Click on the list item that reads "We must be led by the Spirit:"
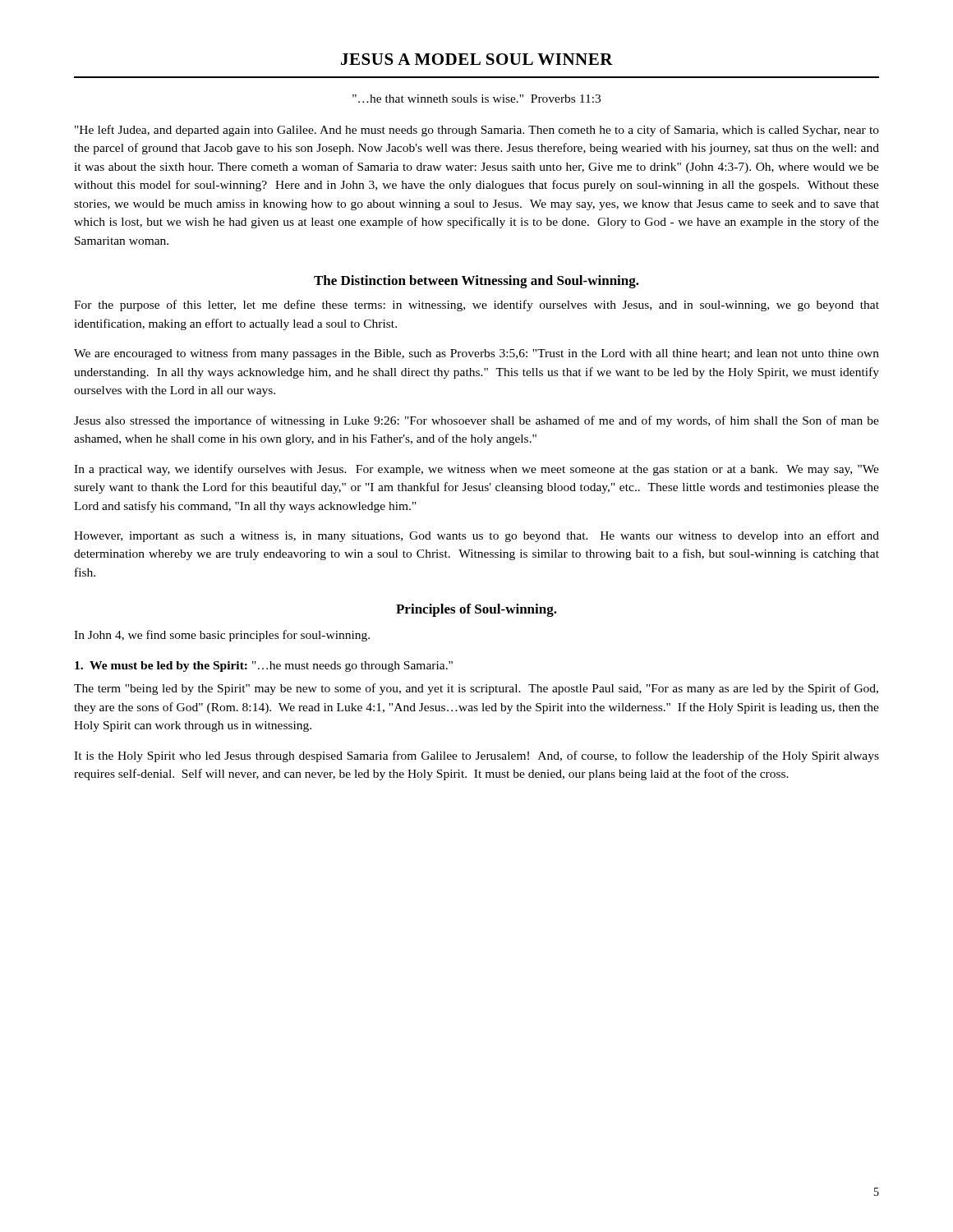 pyautogui.click(x=264, y=665)
